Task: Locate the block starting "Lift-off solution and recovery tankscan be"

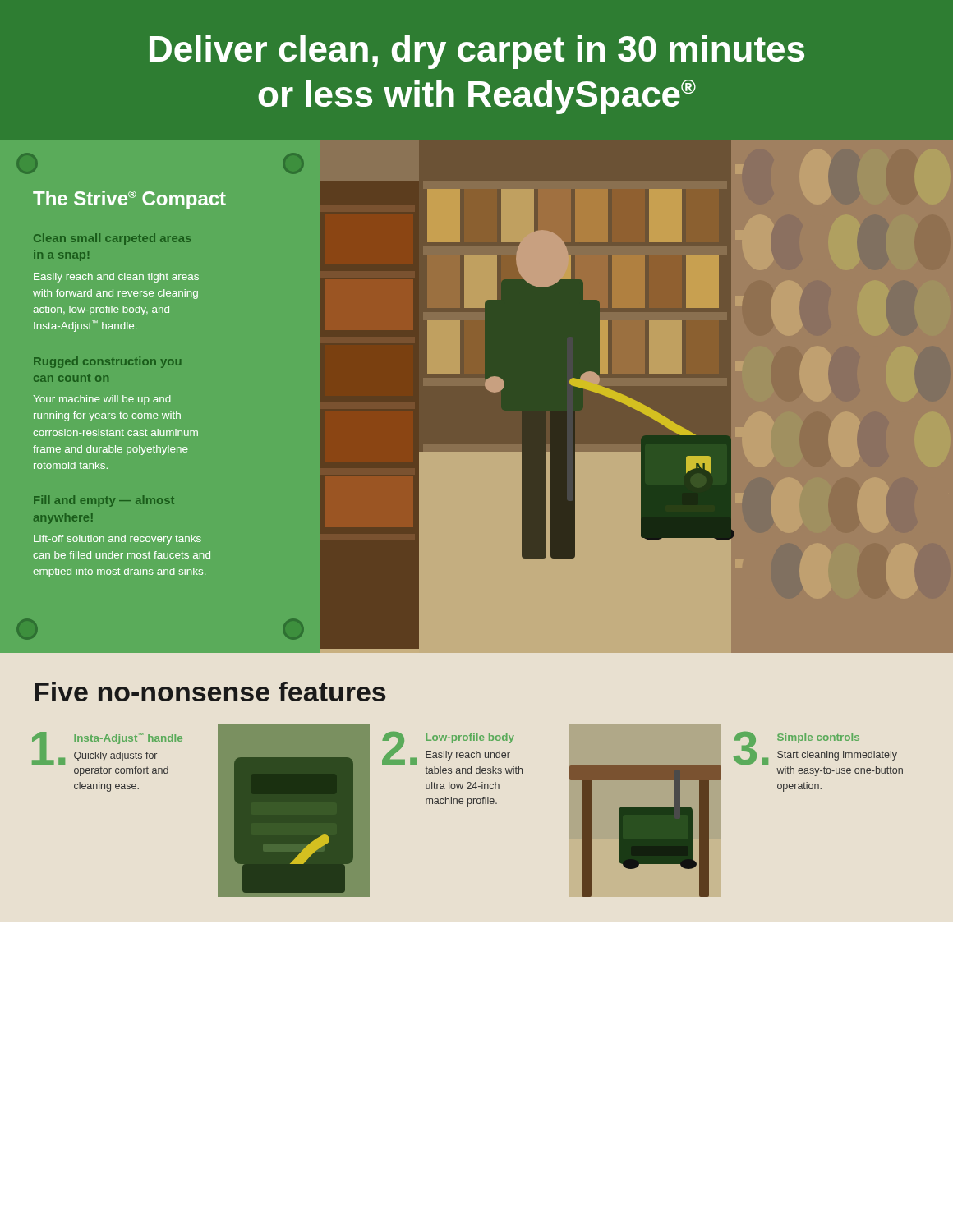Action: pyautogui.click(x=122, y=555)
